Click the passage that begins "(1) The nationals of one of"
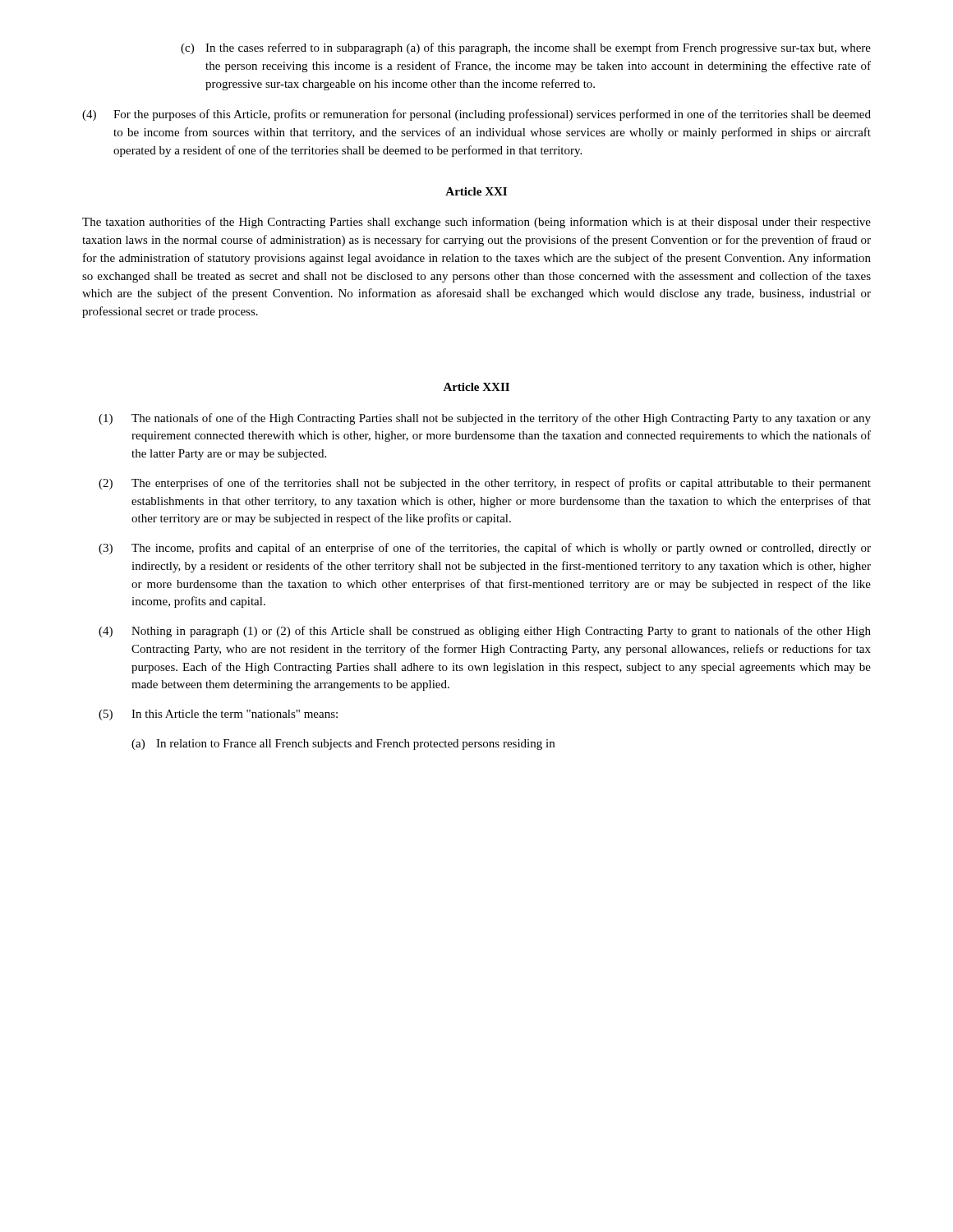 tap(485, 436)
